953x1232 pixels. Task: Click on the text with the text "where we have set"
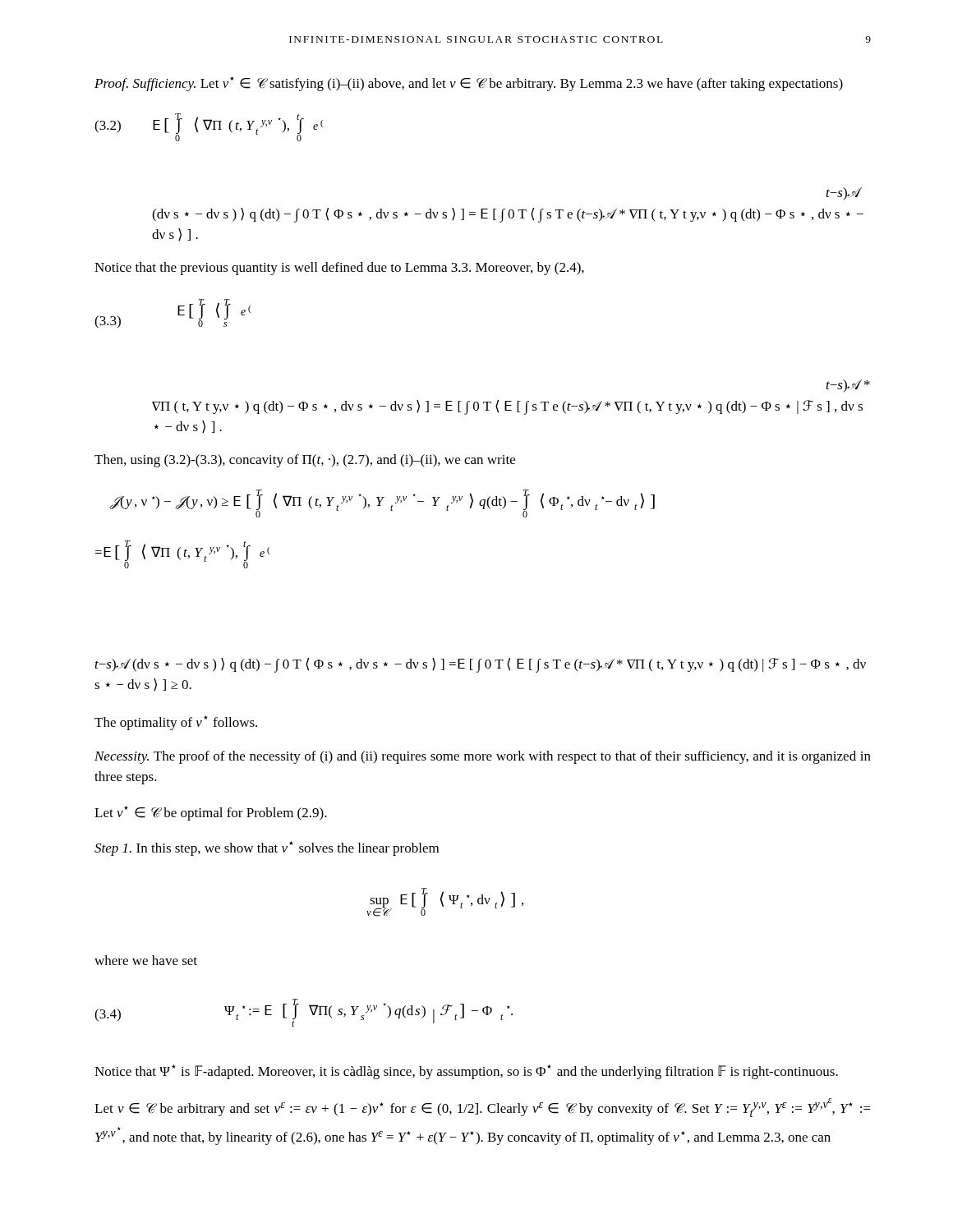point(146,960)
